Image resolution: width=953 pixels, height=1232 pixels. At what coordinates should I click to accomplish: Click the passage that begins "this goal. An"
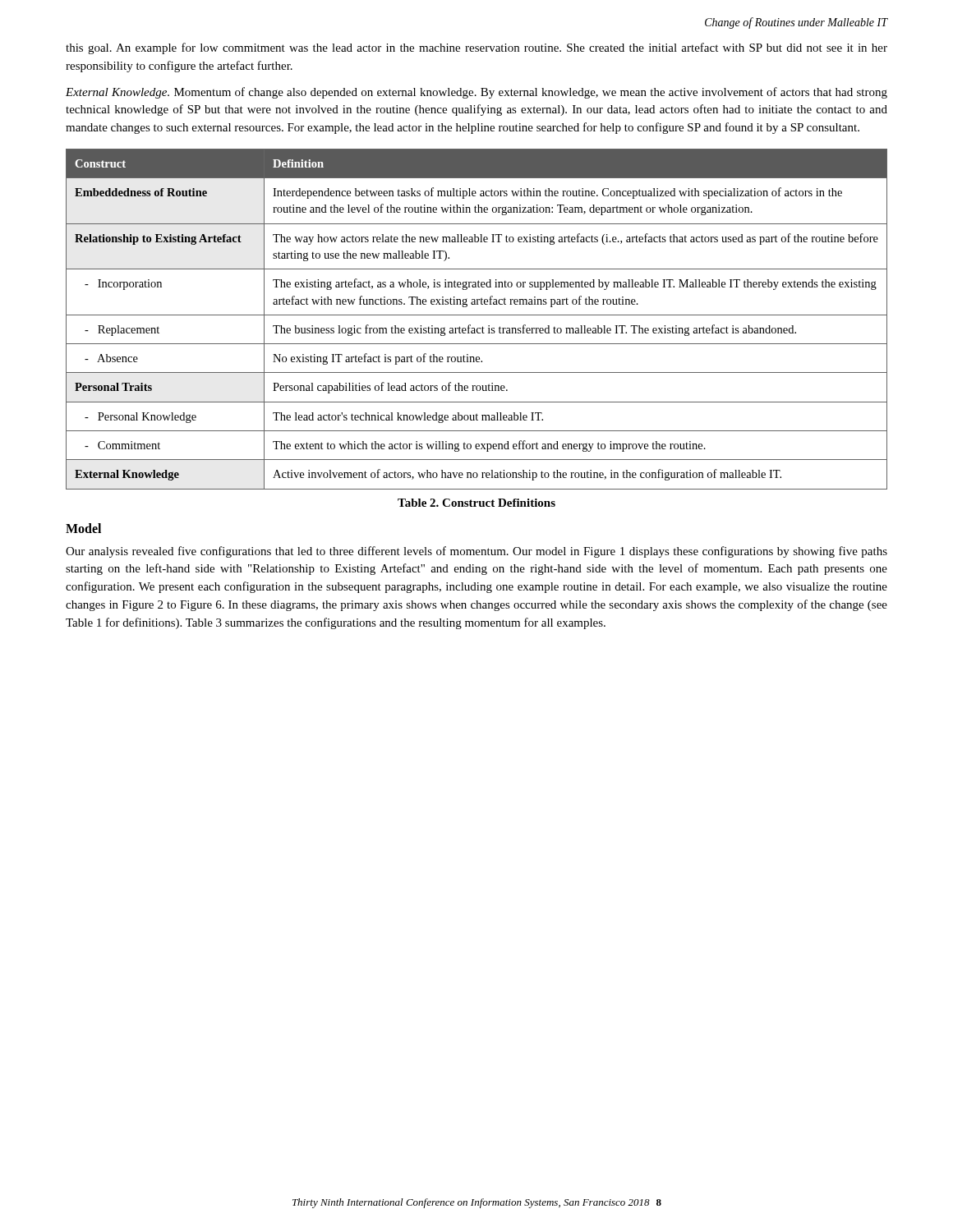[476, 57]
